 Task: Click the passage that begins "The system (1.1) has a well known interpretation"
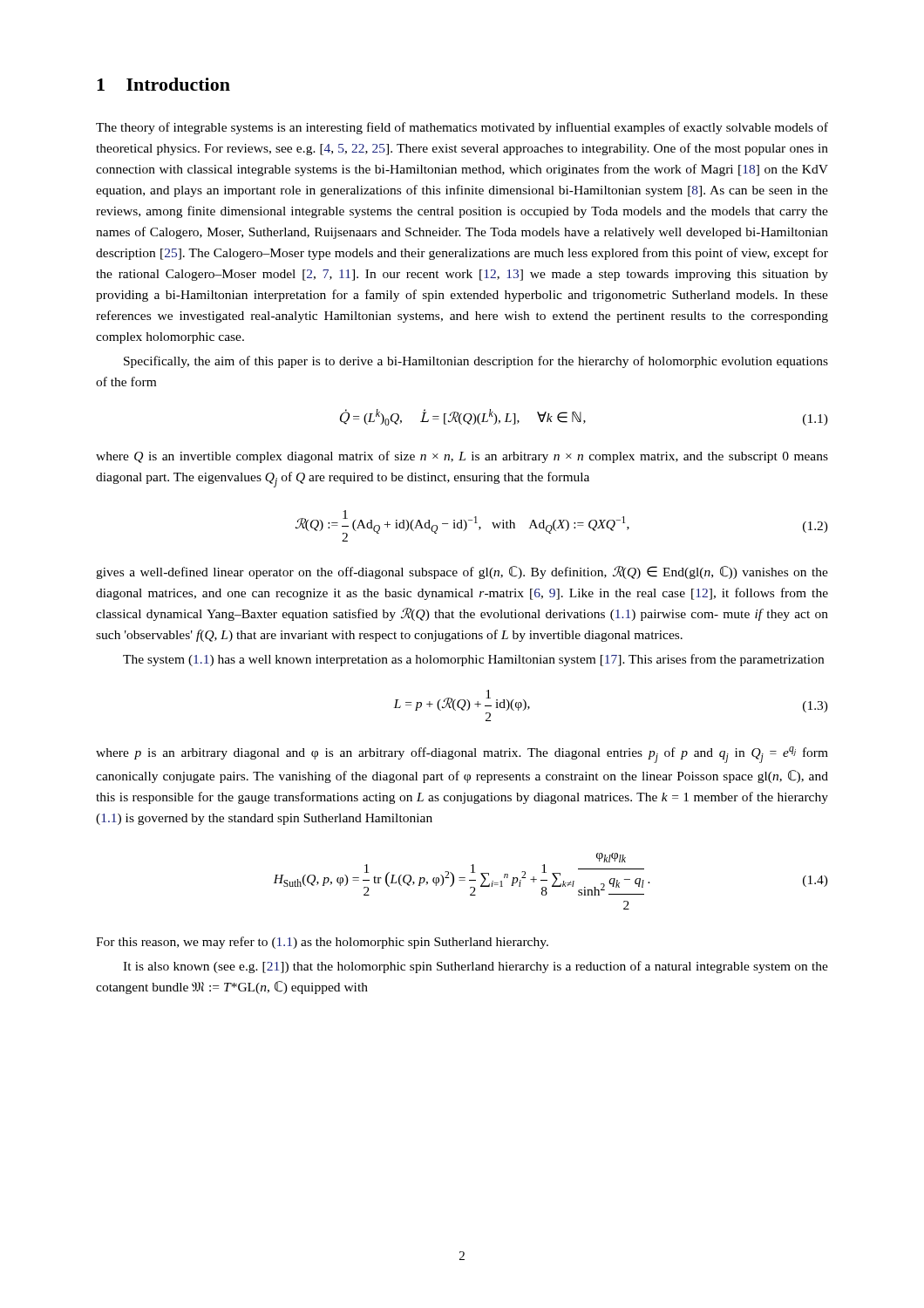[x=462, y=659]
